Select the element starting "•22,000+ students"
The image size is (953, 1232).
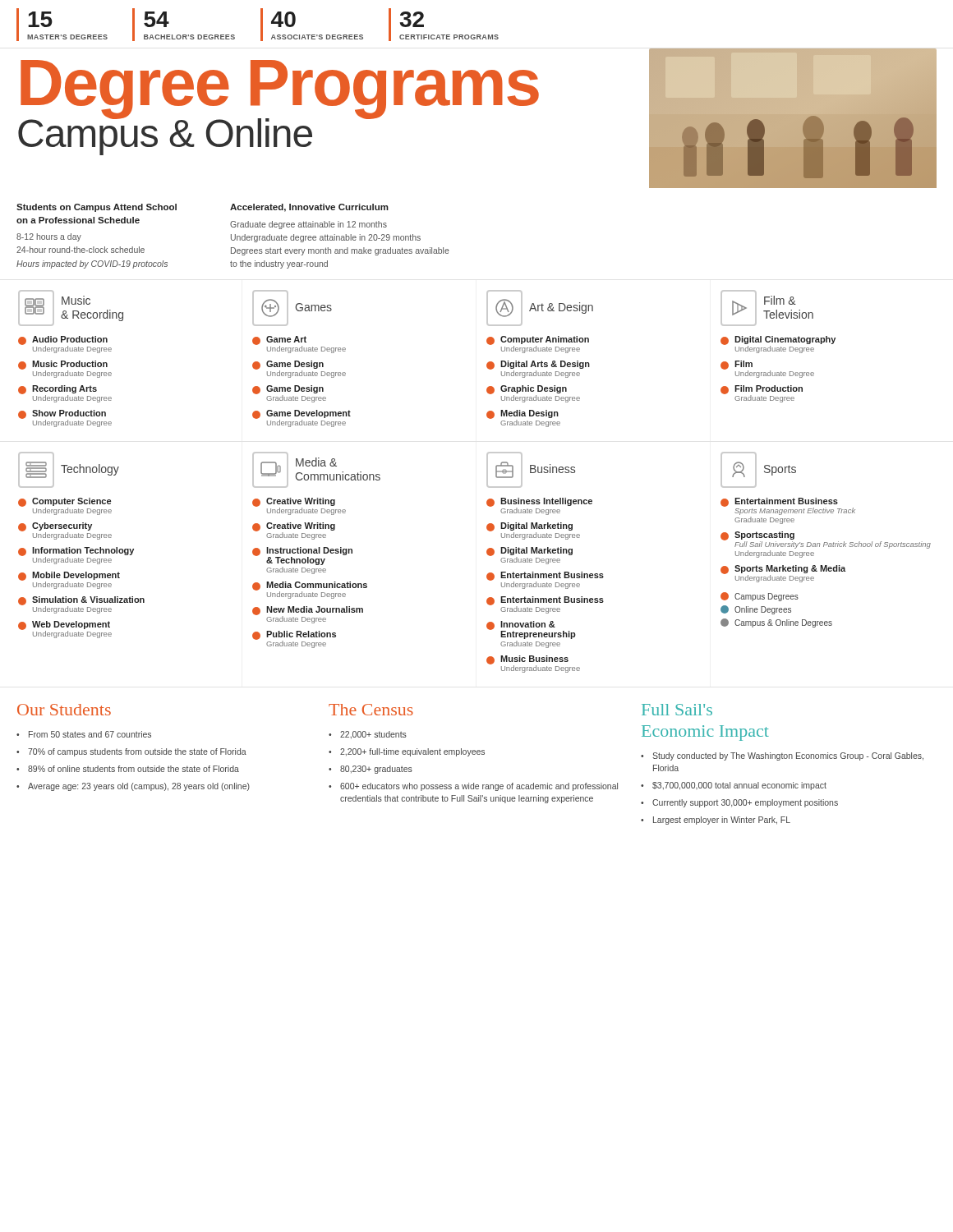pos(368,734)
